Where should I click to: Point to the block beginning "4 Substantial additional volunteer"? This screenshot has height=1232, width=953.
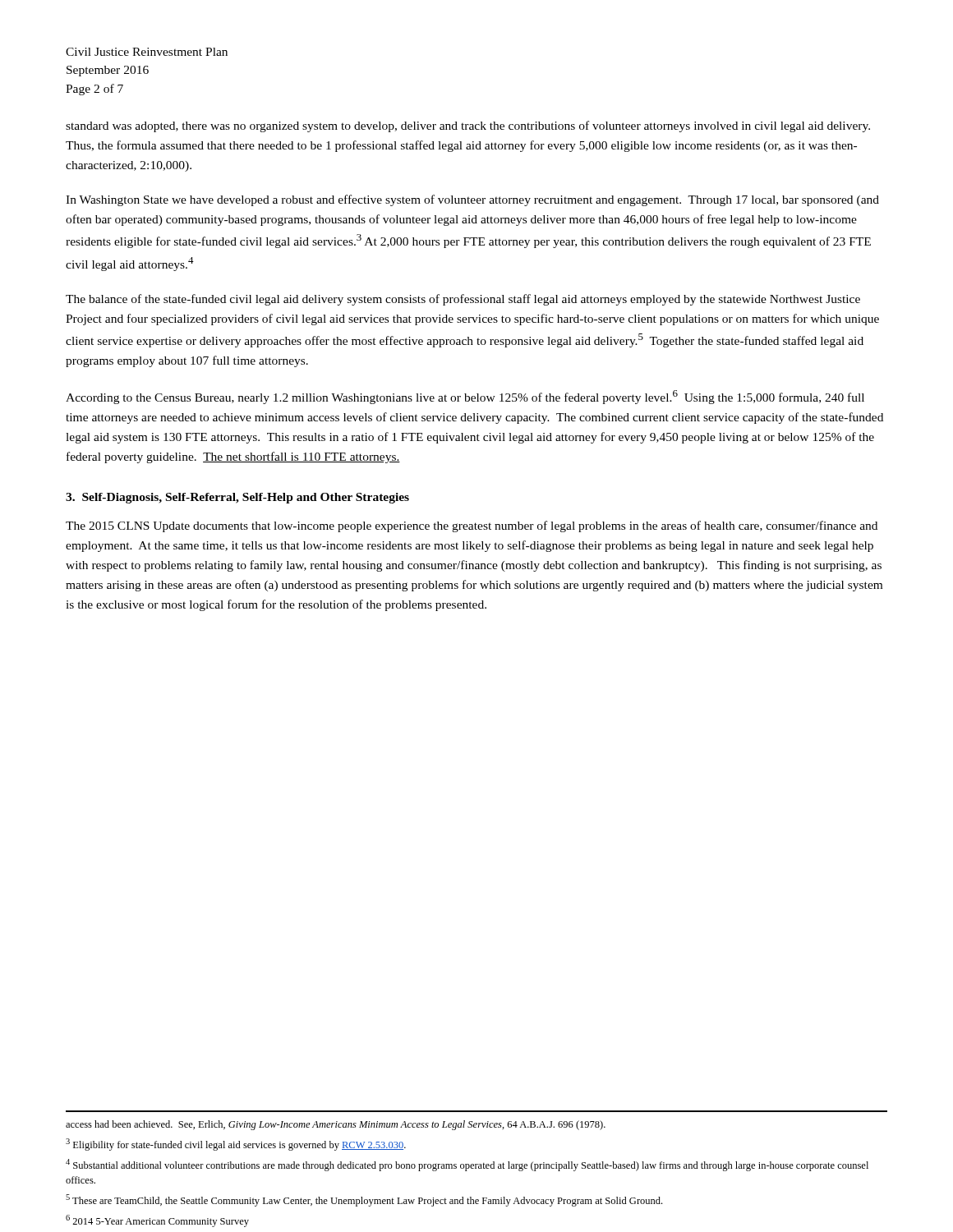point(467,1172)
